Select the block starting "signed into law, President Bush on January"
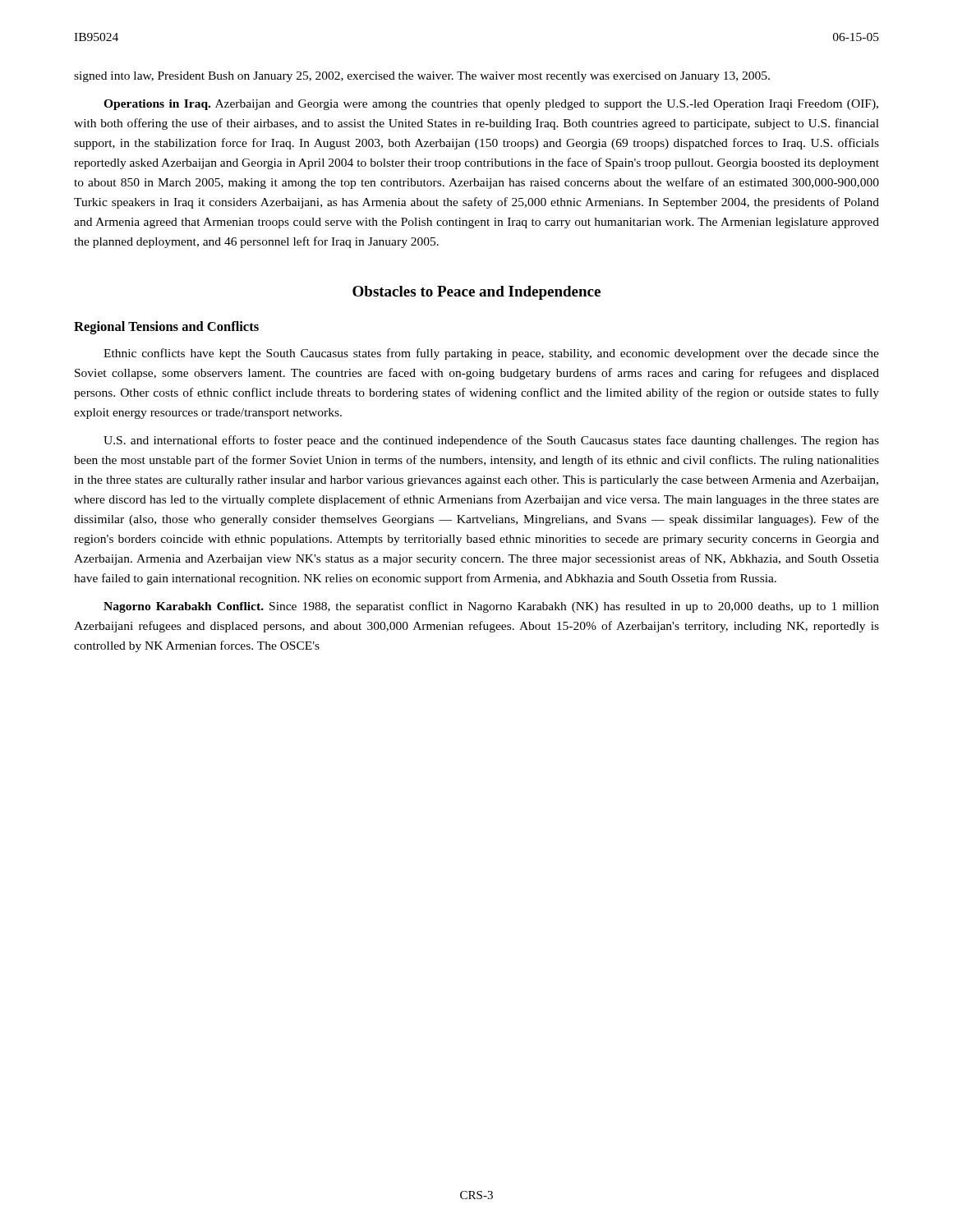 coord(422,75)
